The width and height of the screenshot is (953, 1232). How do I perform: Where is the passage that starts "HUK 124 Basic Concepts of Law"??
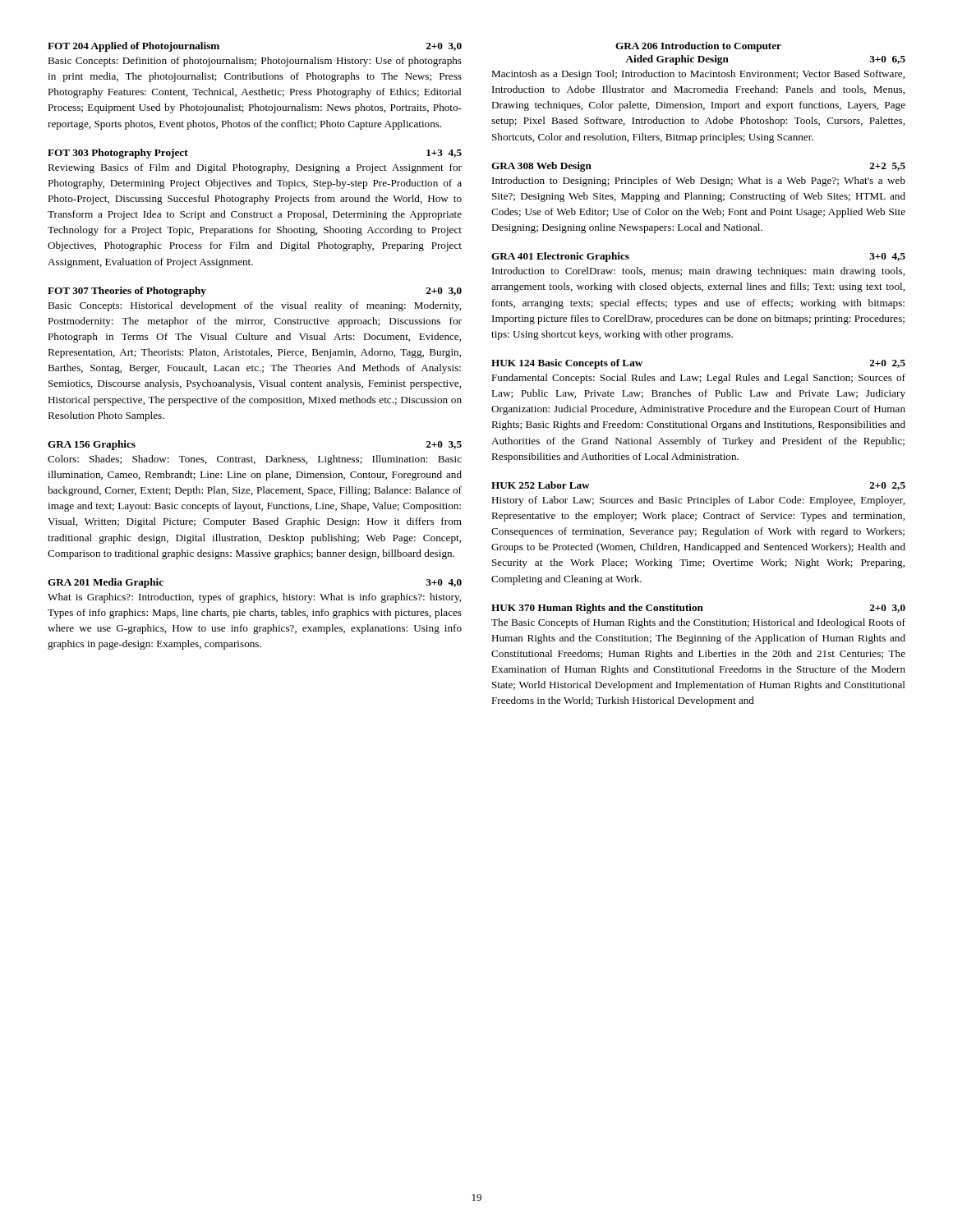point(698,410)
